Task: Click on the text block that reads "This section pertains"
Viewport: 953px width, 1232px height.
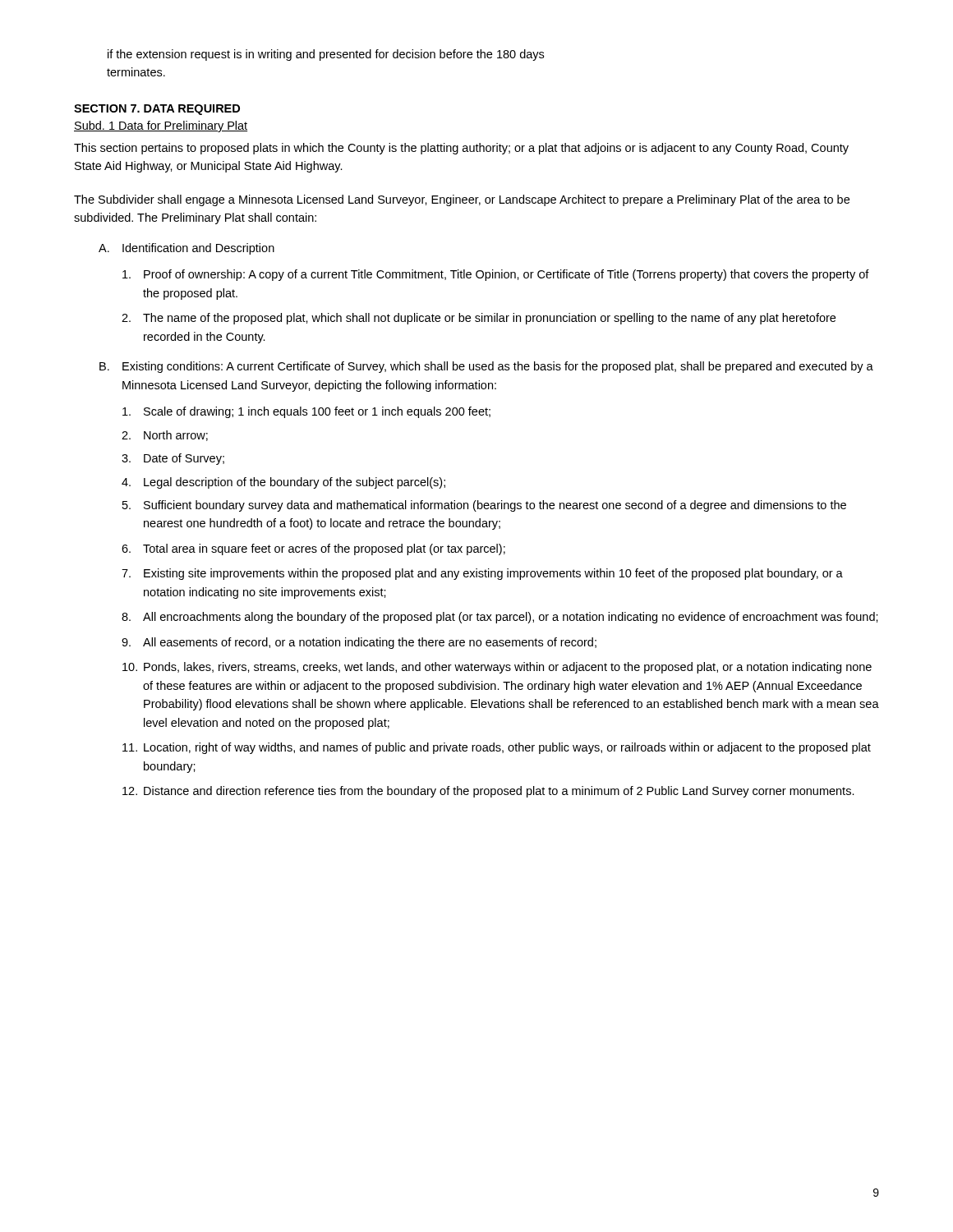Action: click(461, 157)
